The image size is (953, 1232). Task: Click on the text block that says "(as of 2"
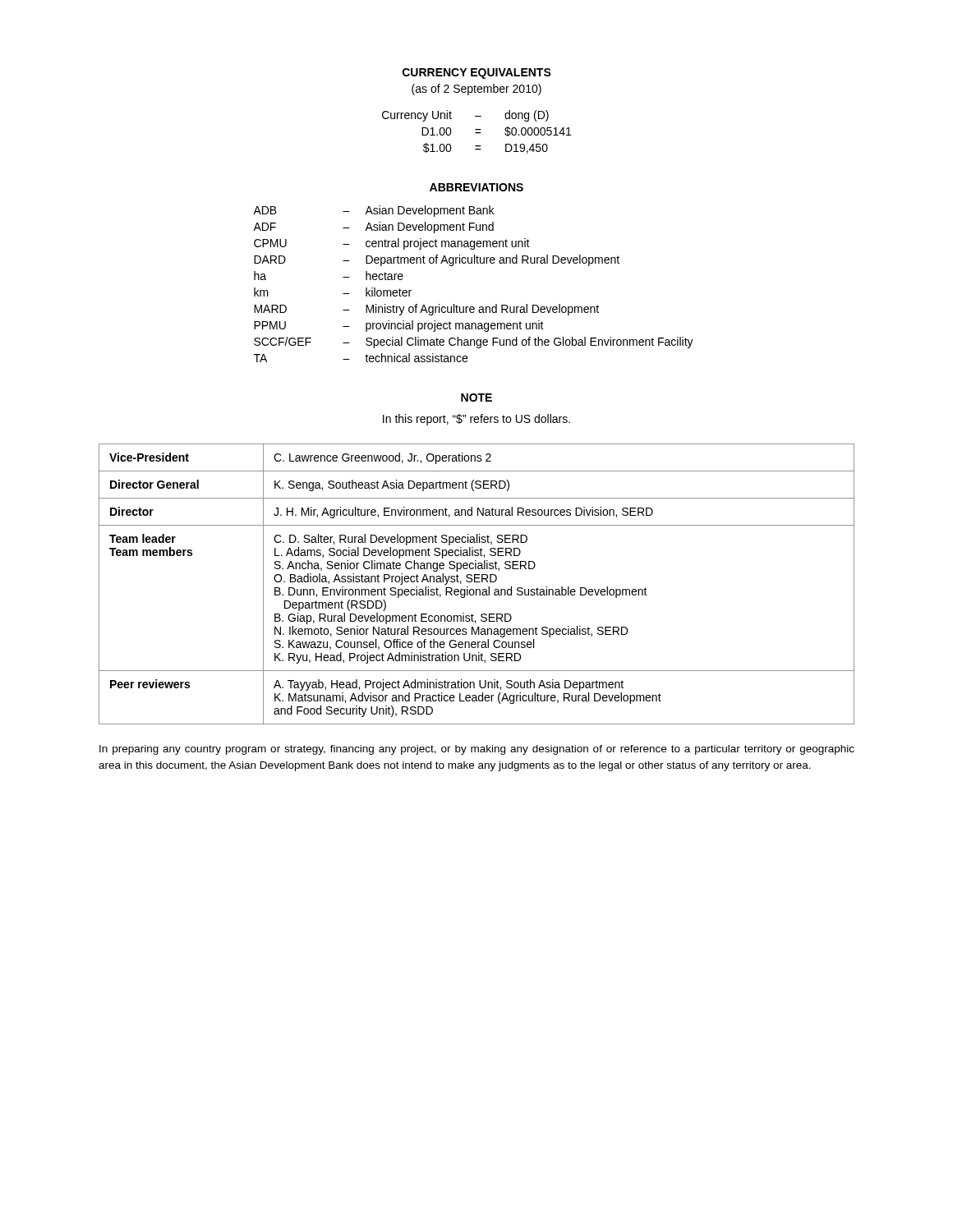pos(476,89)
